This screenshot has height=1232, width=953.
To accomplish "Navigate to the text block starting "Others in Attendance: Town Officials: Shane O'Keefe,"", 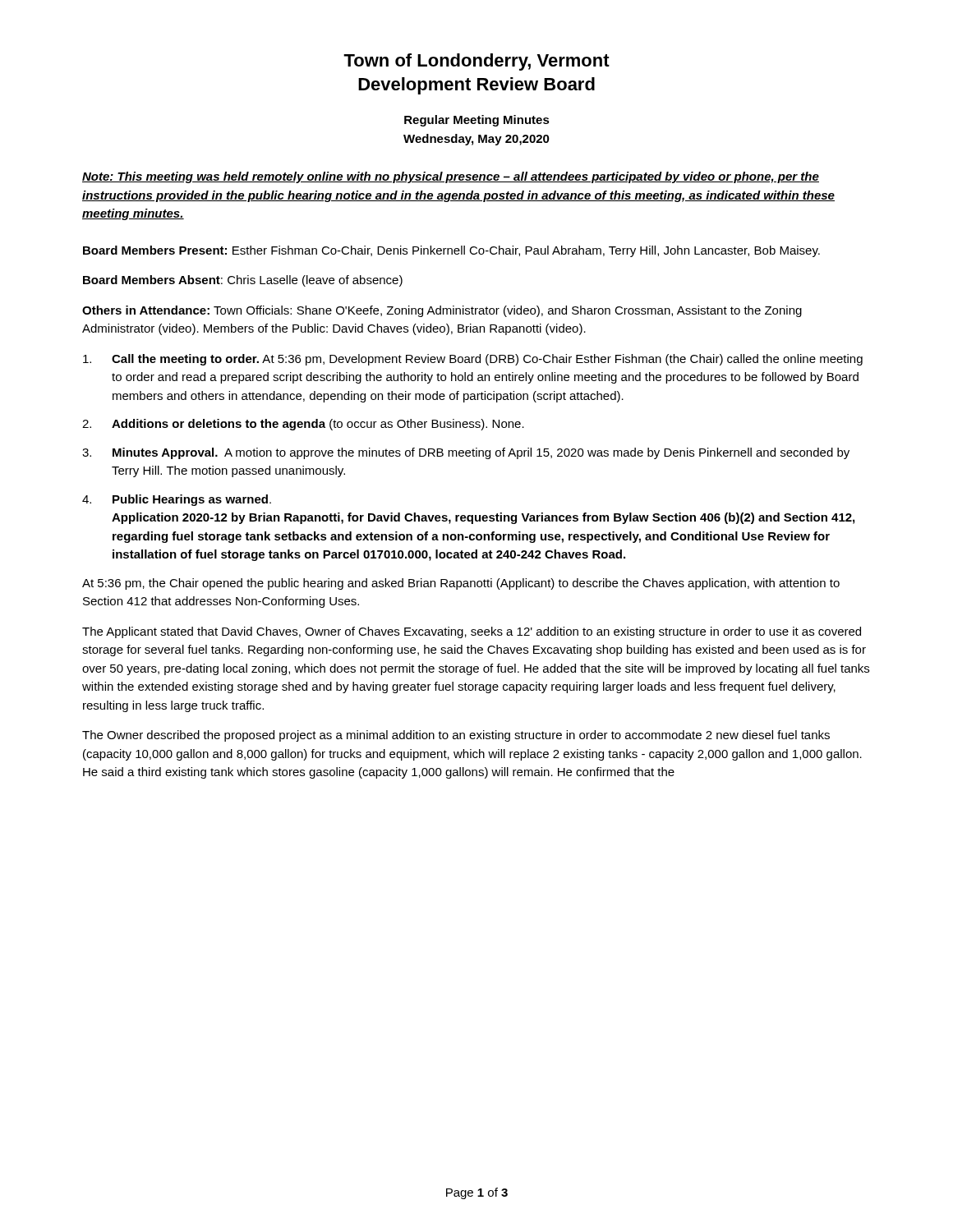I will click(442, 319).
